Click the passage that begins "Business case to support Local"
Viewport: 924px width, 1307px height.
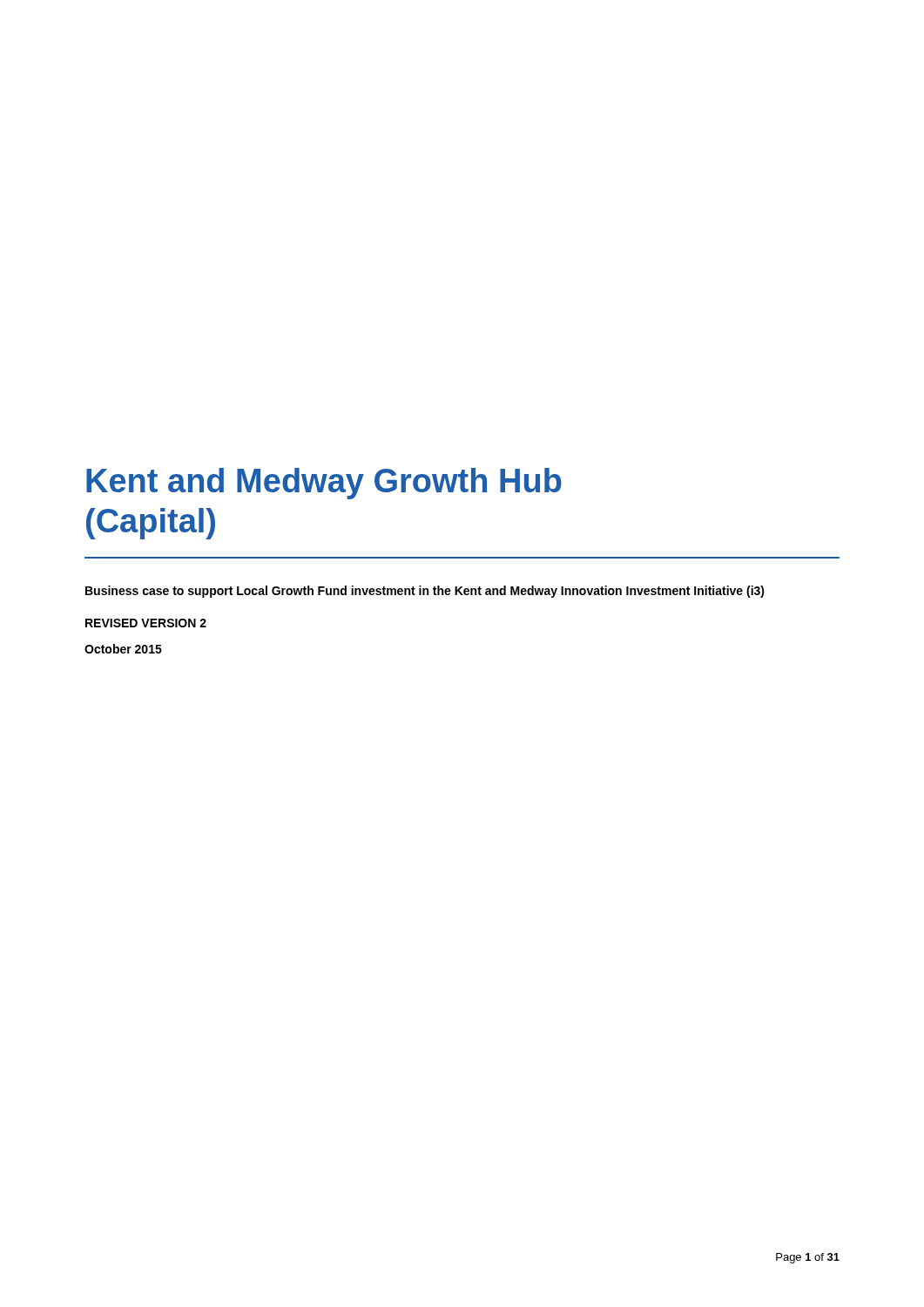tap(462, 592)
